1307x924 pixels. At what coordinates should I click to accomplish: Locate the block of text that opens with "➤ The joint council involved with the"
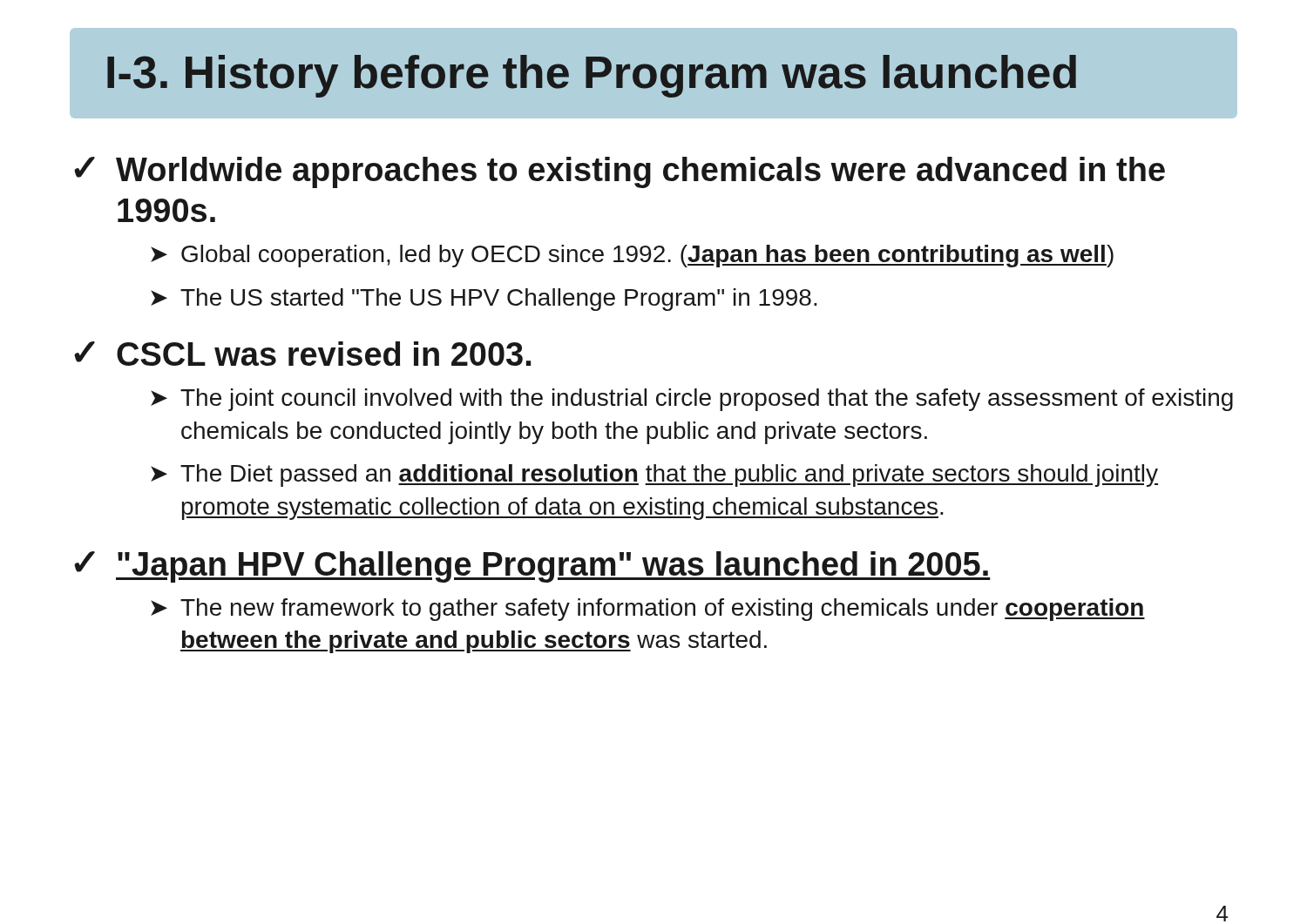(x=693, y=414)
